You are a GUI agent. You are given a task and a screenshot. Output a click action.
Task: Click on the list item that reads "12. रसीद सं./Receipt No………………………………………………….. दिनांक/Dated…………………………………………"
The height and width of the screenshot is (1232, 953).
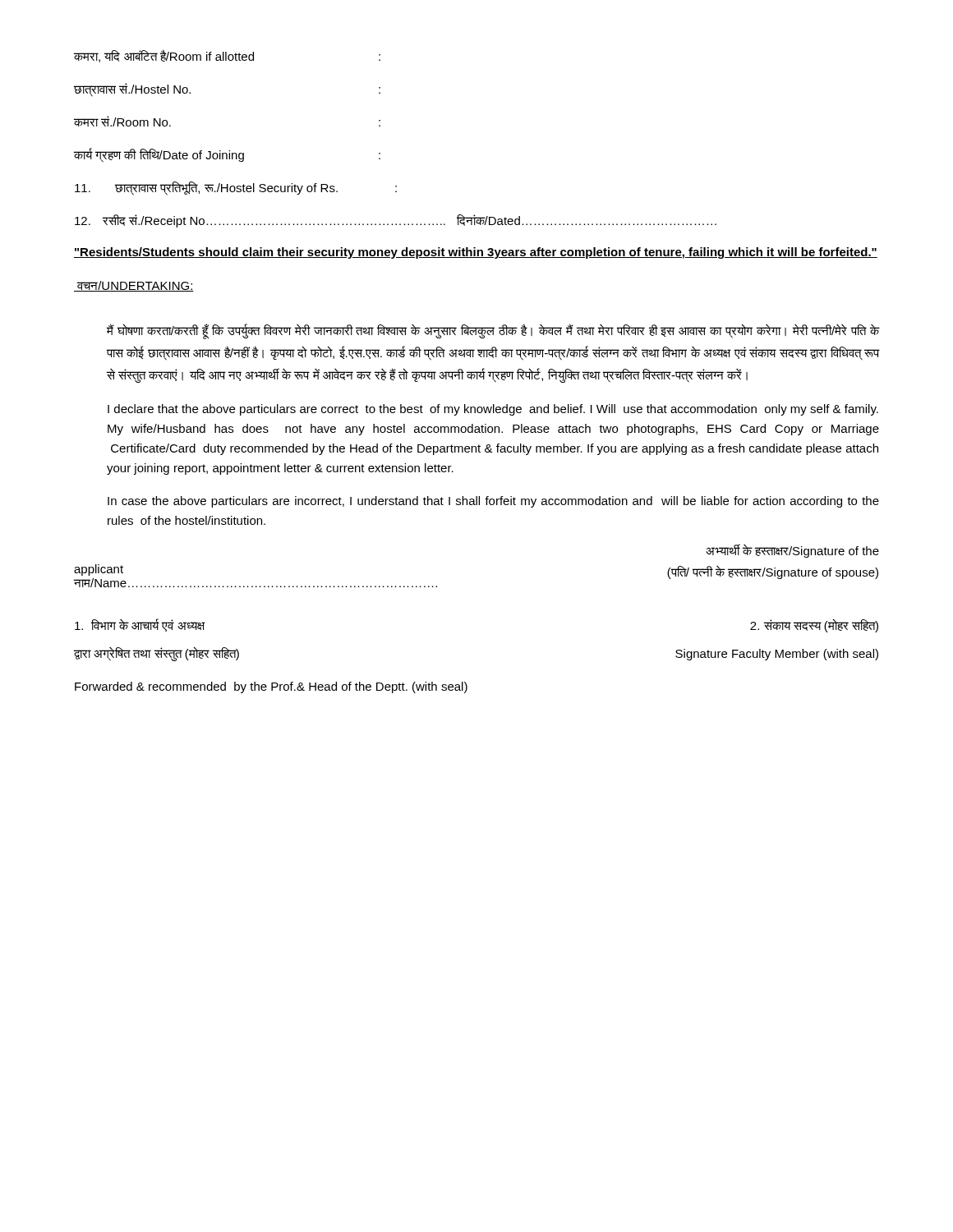[x=396, y=221]
